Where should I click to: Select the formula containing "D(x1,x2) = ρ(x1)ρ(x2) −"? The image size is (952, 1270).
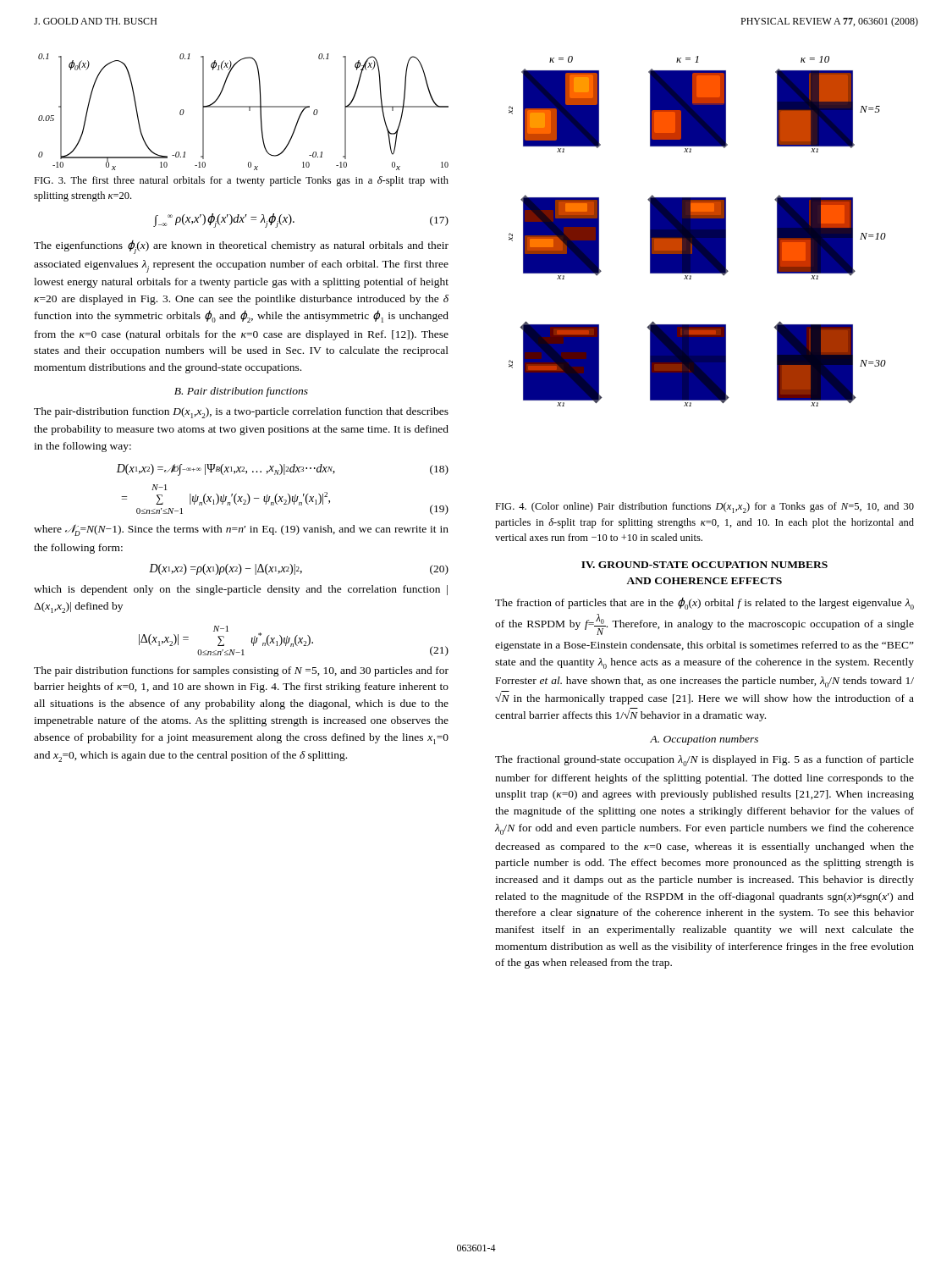[x=241, y=569]
